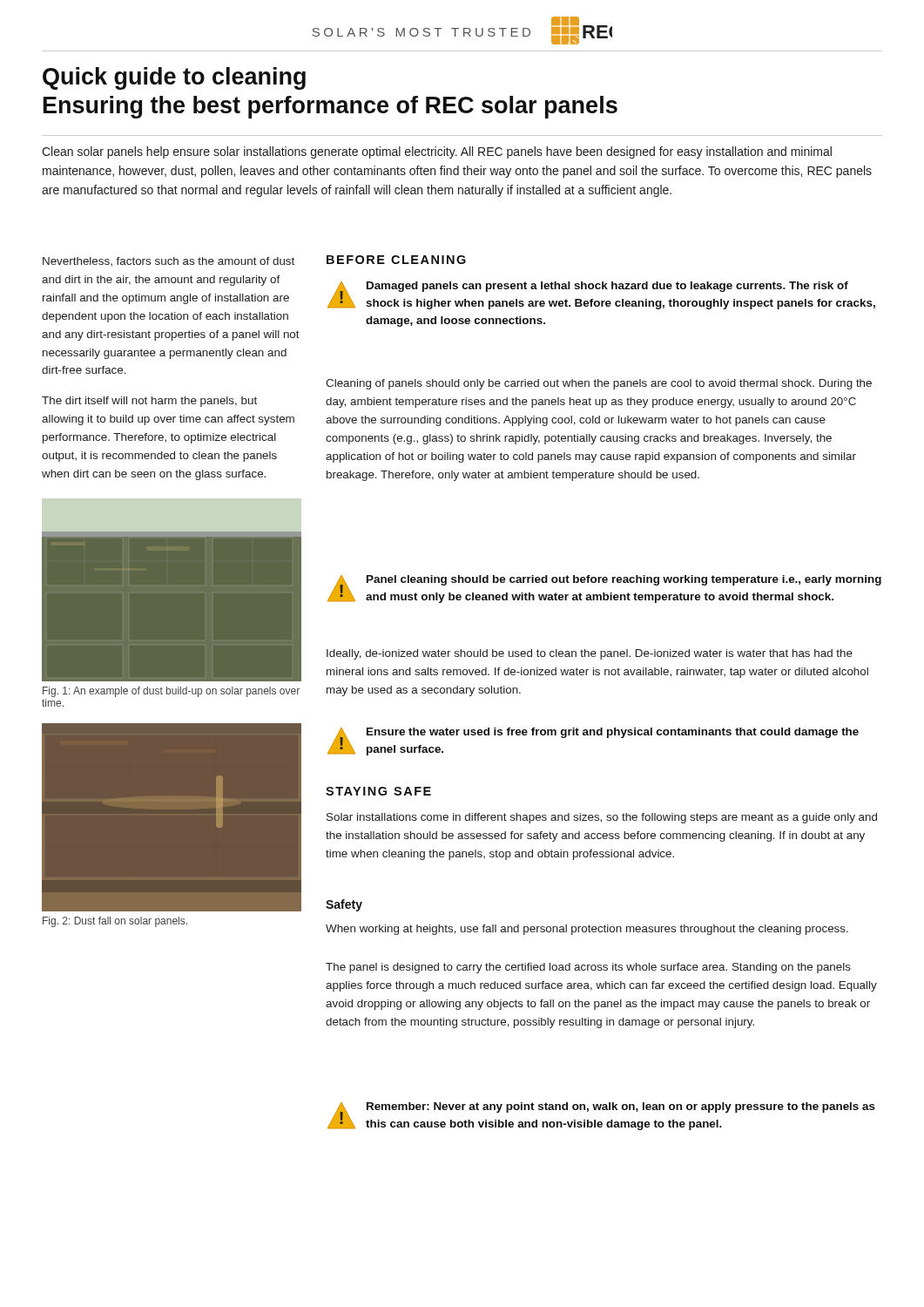Select the element starting "When working at heights, use fall and"
This screenshot has width=924, height=1307.
click(x=587, y=928)
